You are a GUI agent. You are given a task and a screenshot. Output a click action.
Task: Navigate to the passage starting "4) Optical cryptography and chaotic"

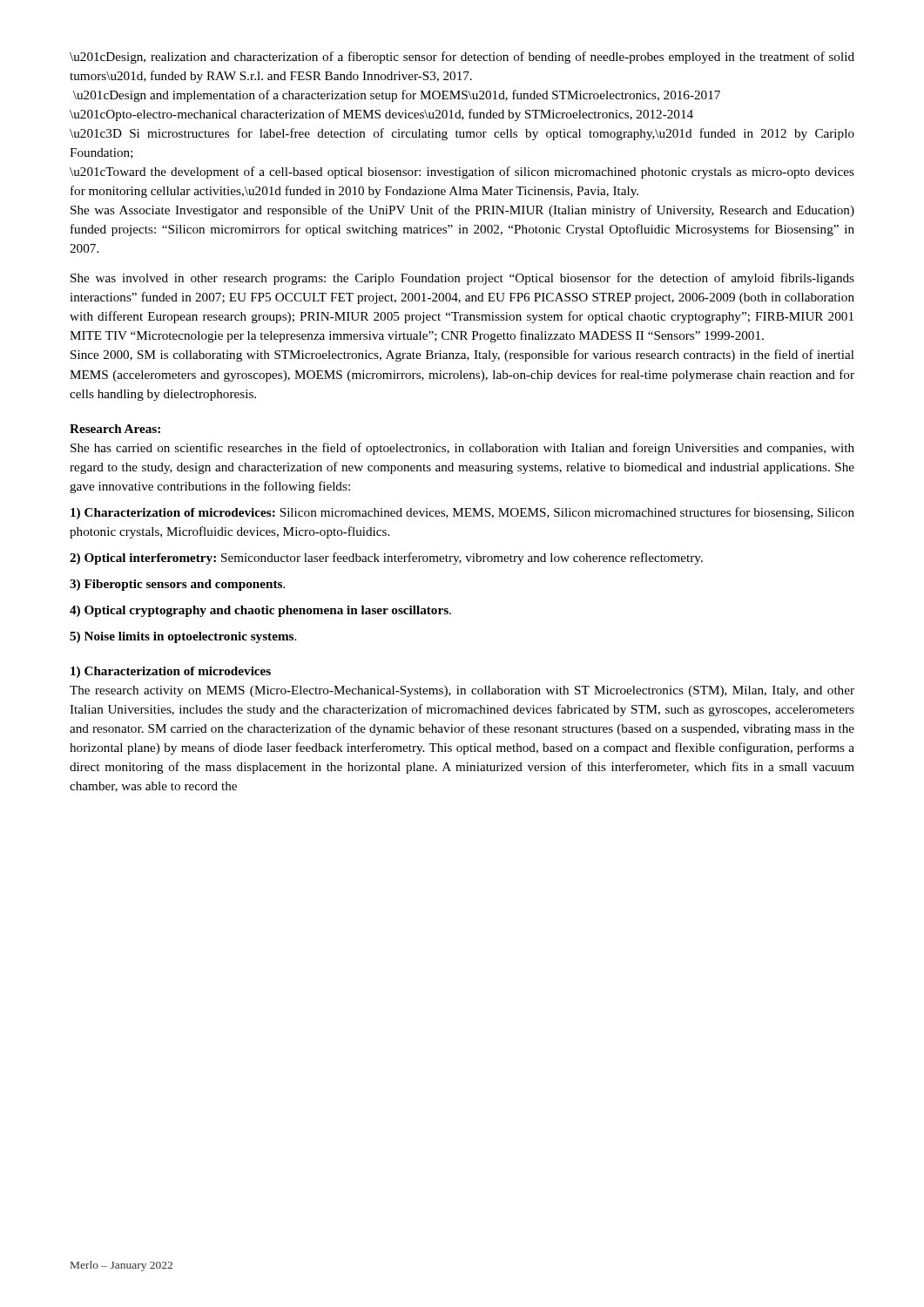(x=260, y=611)
